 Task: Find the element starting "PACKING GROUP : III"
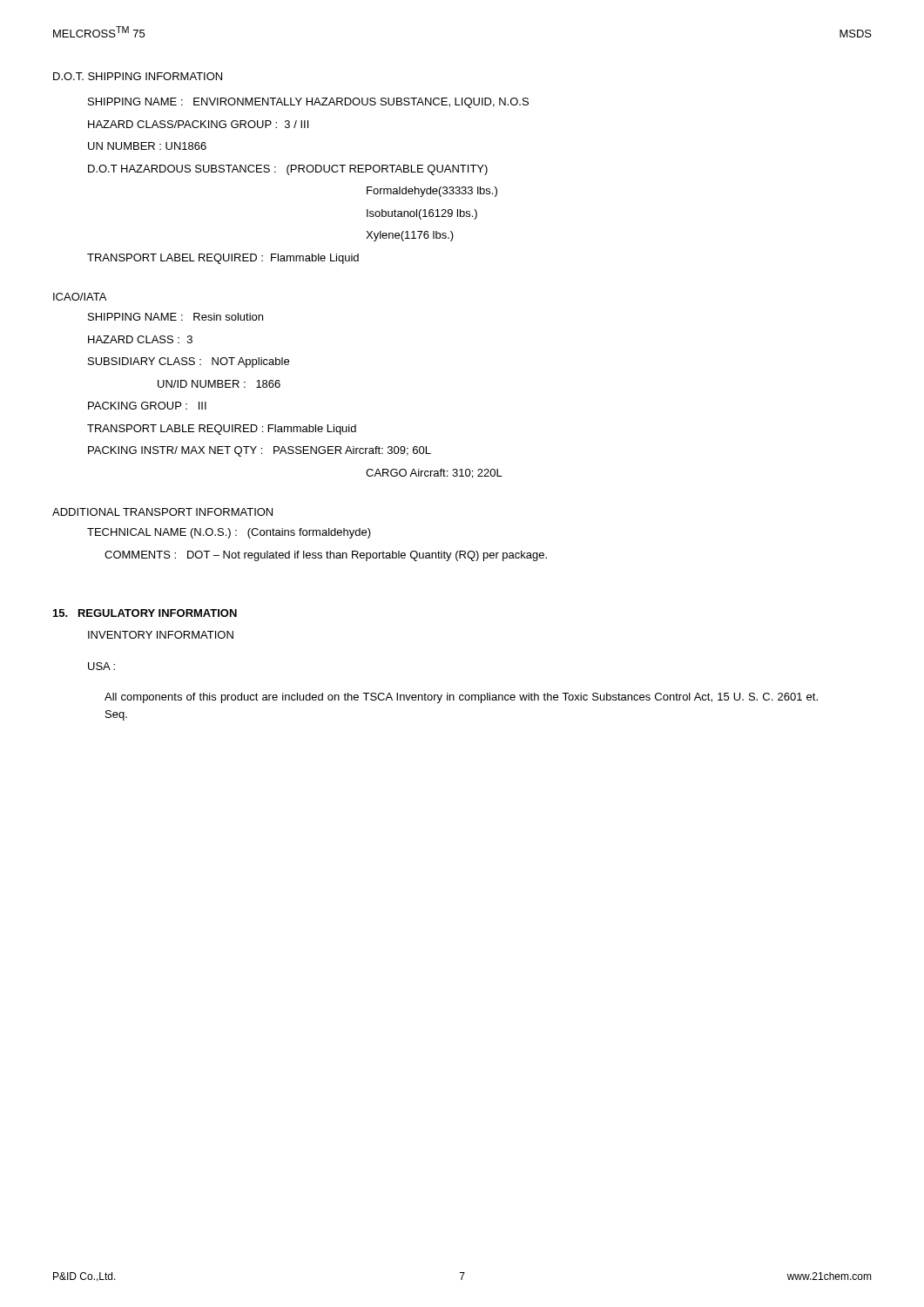147,406
